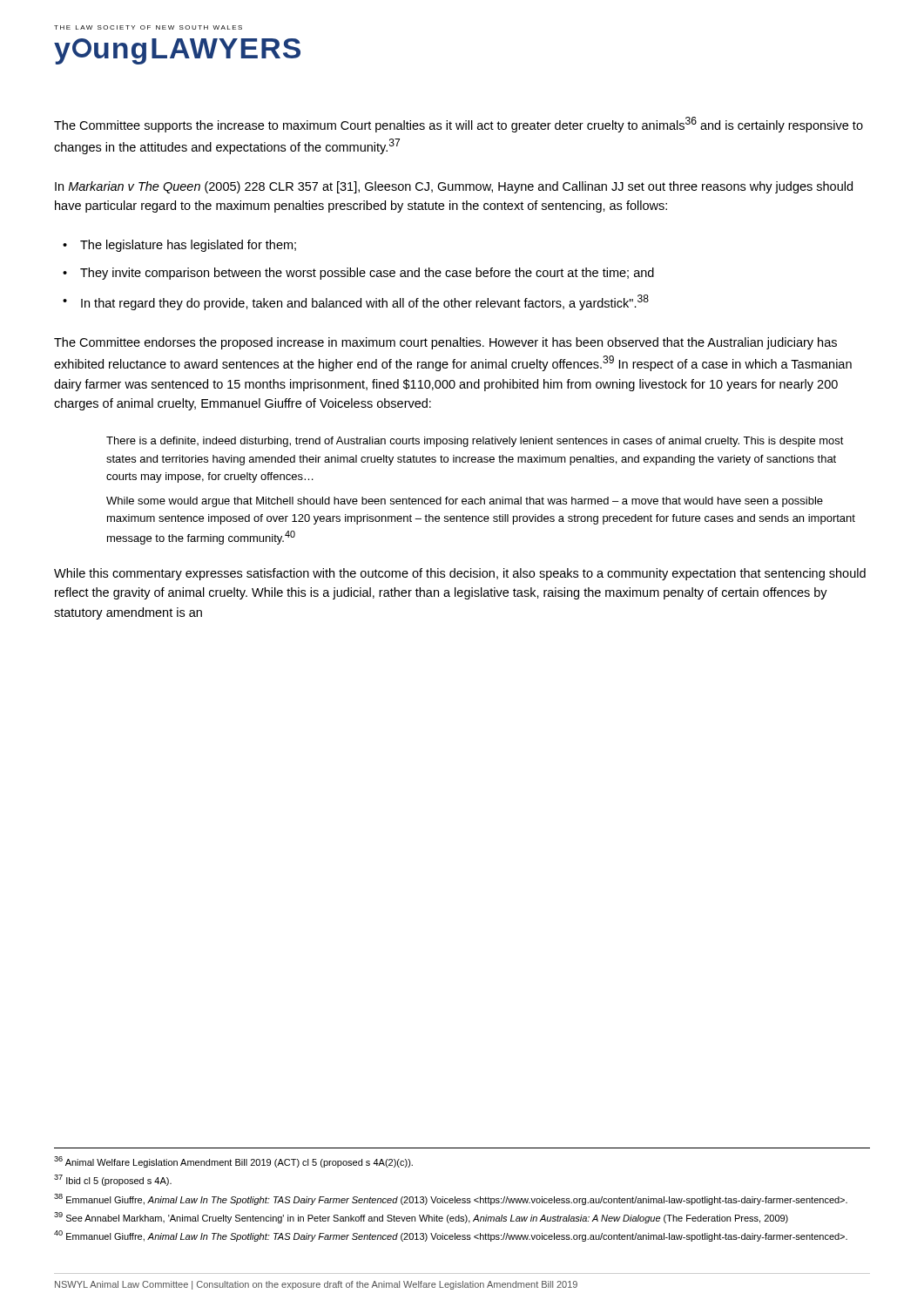Locate the block of text that opens with "They invite comparison between the worst possible"
Screen dimensions: 1307x924
[x=367, y=273]
